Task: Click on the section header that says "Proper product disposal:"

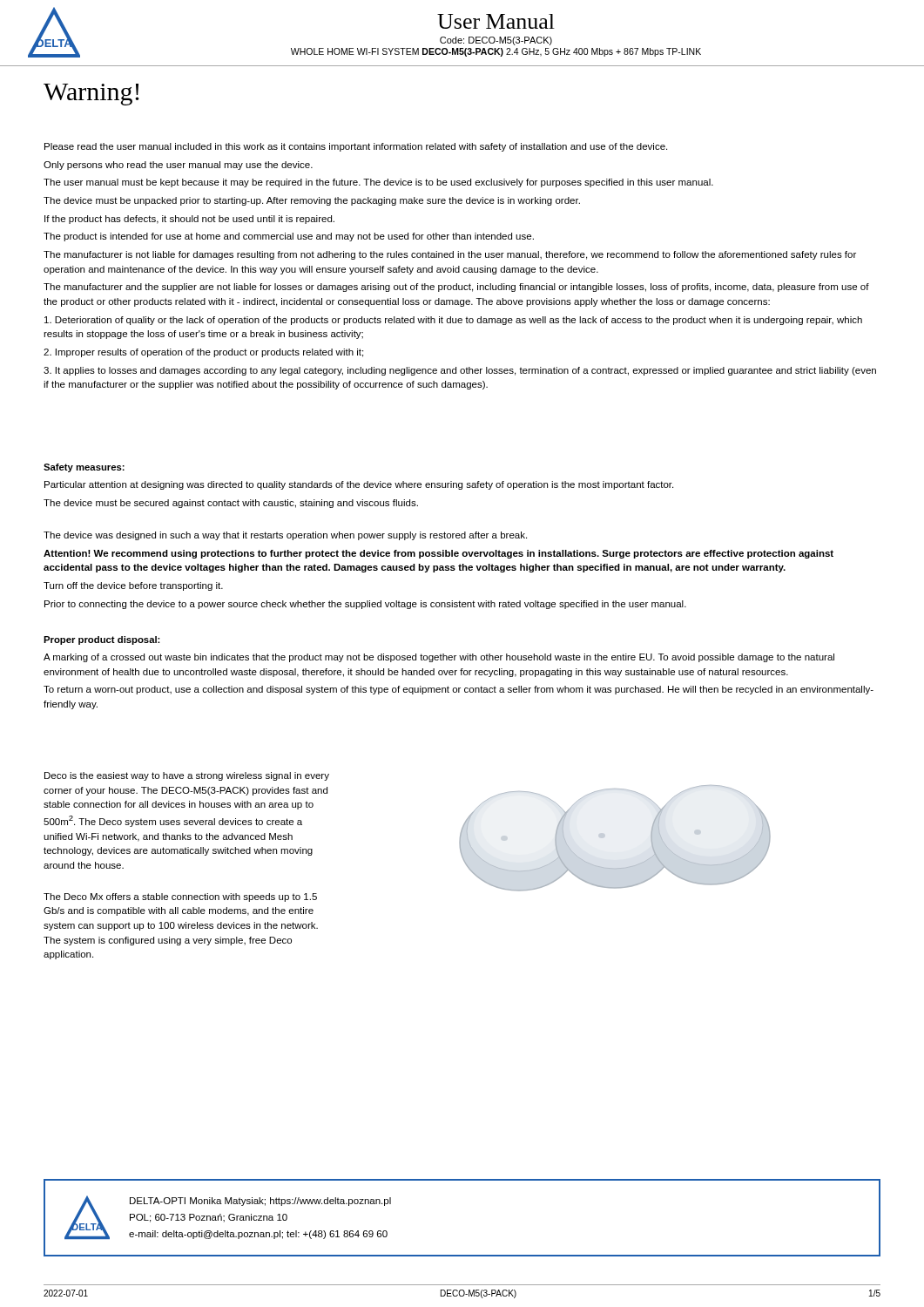Action: pyautogui.click(x=102, y=640)
